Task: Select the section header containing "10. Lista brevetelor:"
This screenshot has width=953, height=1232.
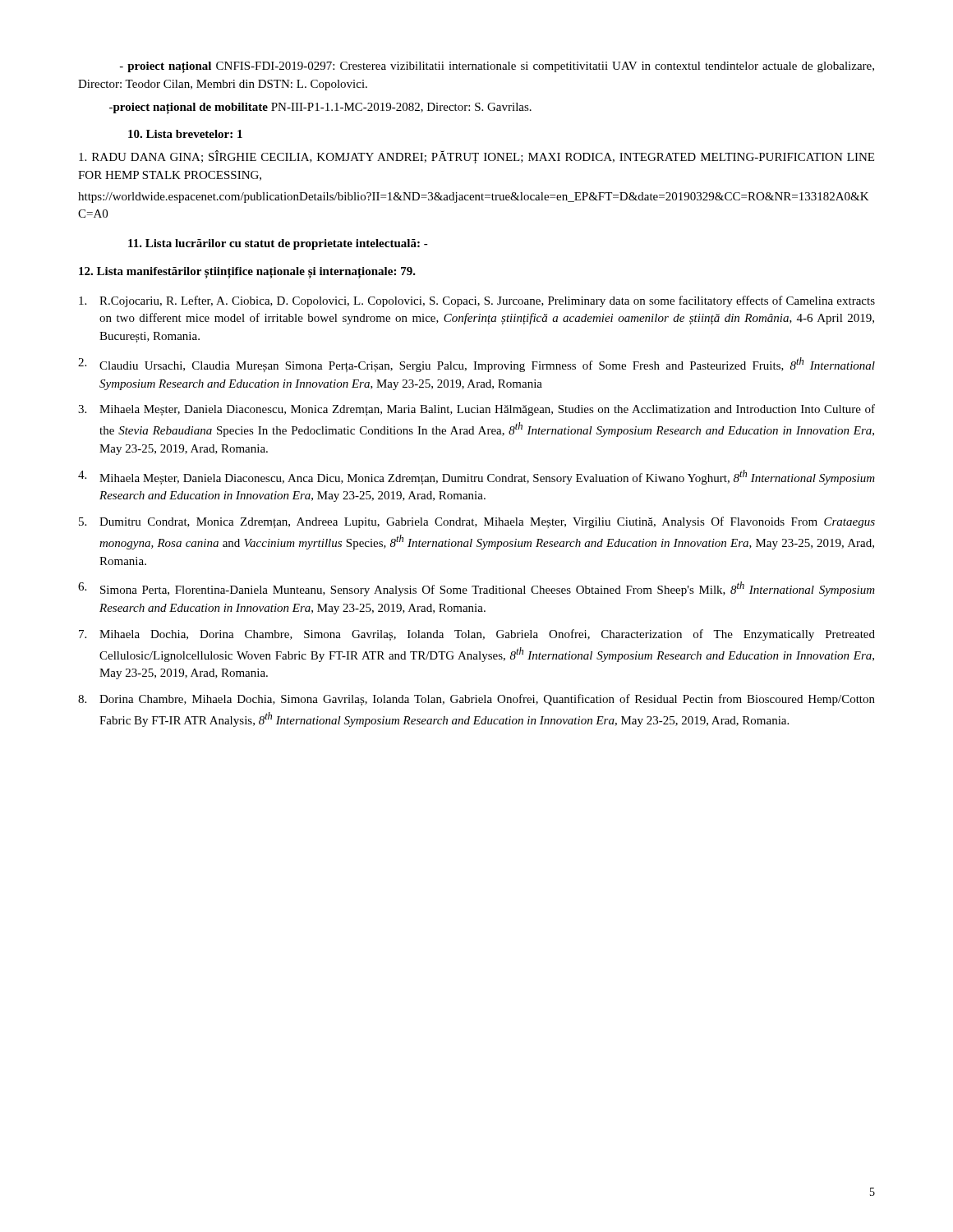Action: click(x=185, y=134)
